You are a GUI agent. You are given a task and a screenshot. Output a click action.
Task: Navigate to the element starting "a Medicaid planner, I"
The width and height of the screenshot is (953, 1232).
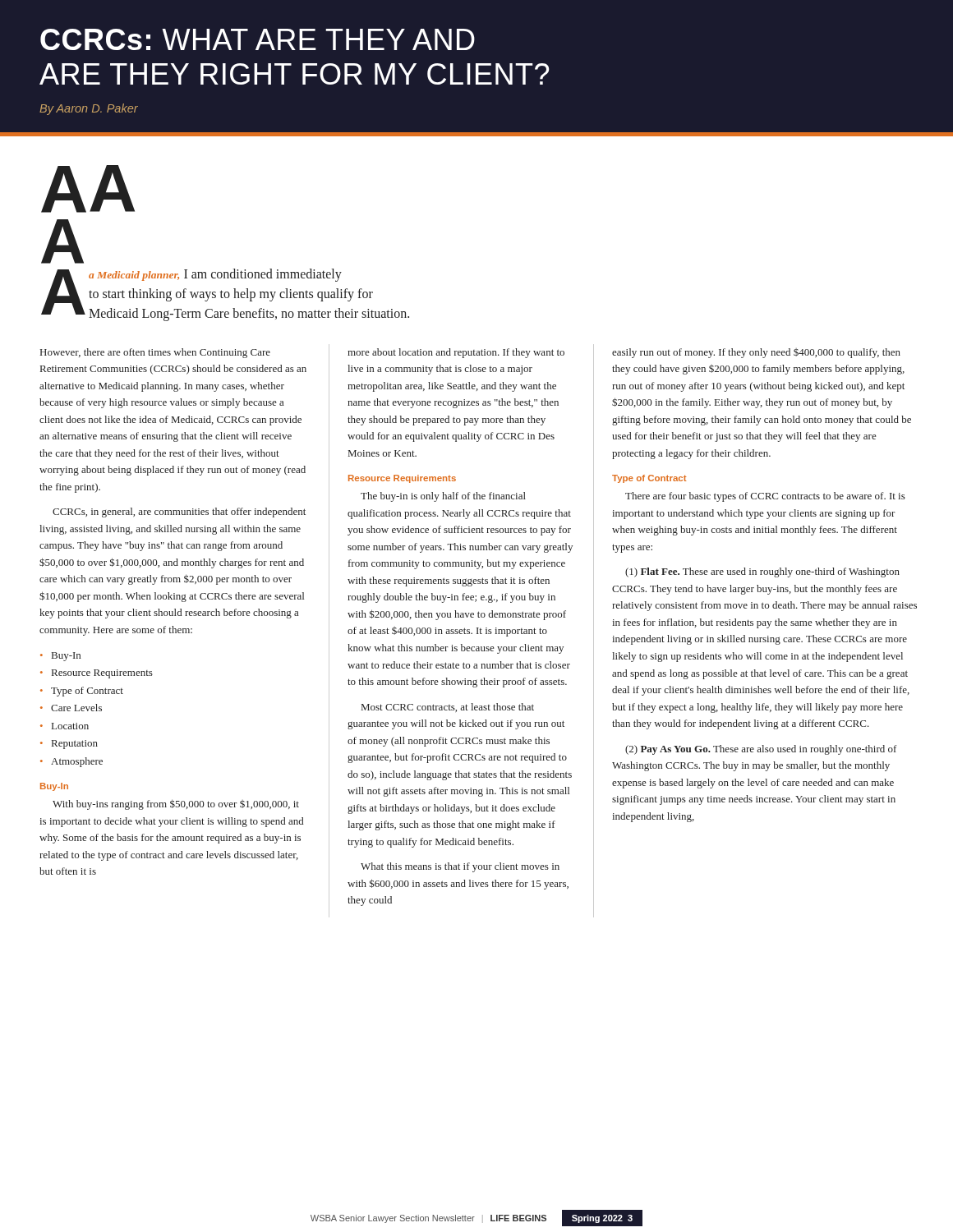[x=249, y=294]
